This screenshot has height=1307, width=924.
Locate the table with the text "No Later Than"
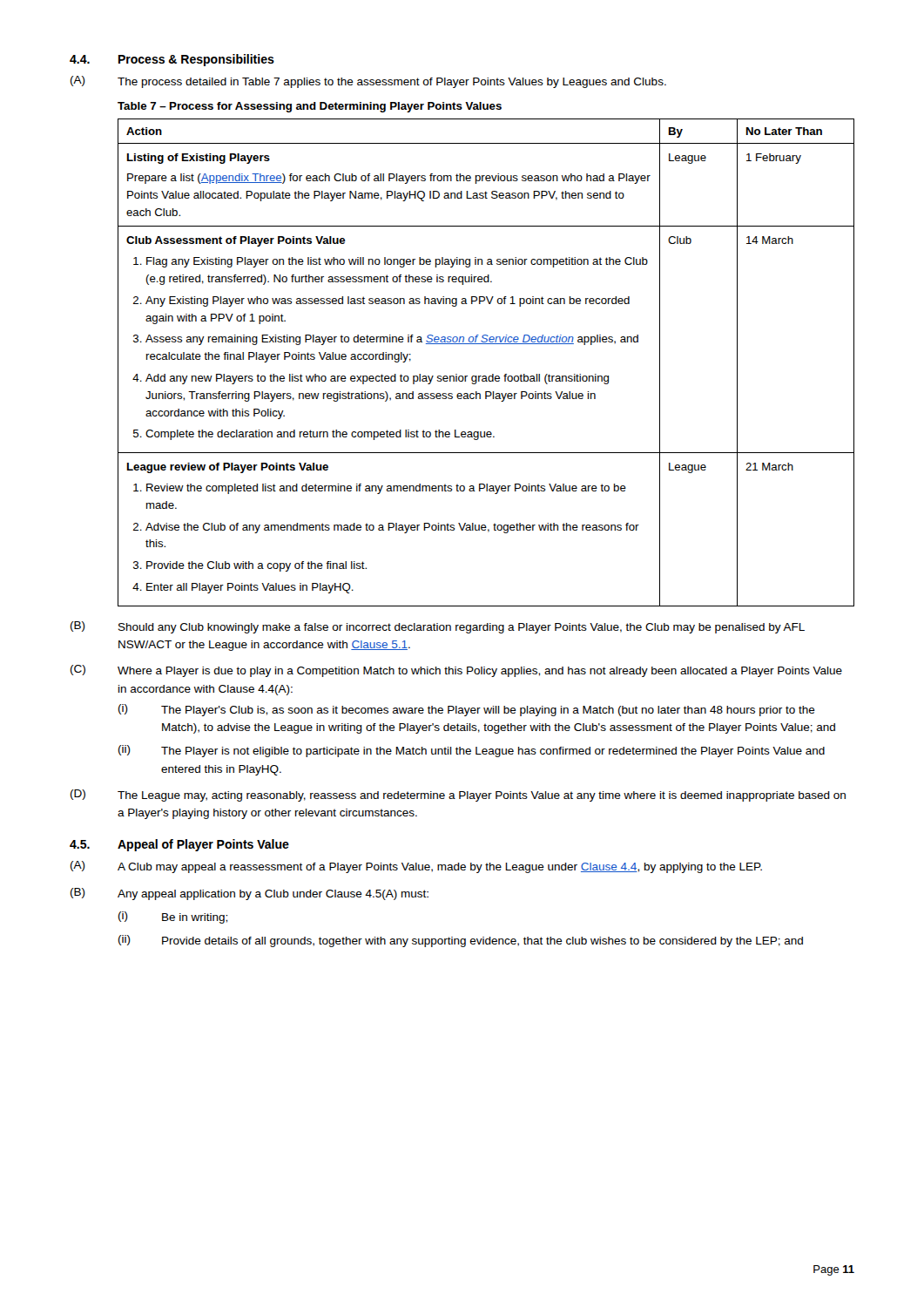pos(486,362)
